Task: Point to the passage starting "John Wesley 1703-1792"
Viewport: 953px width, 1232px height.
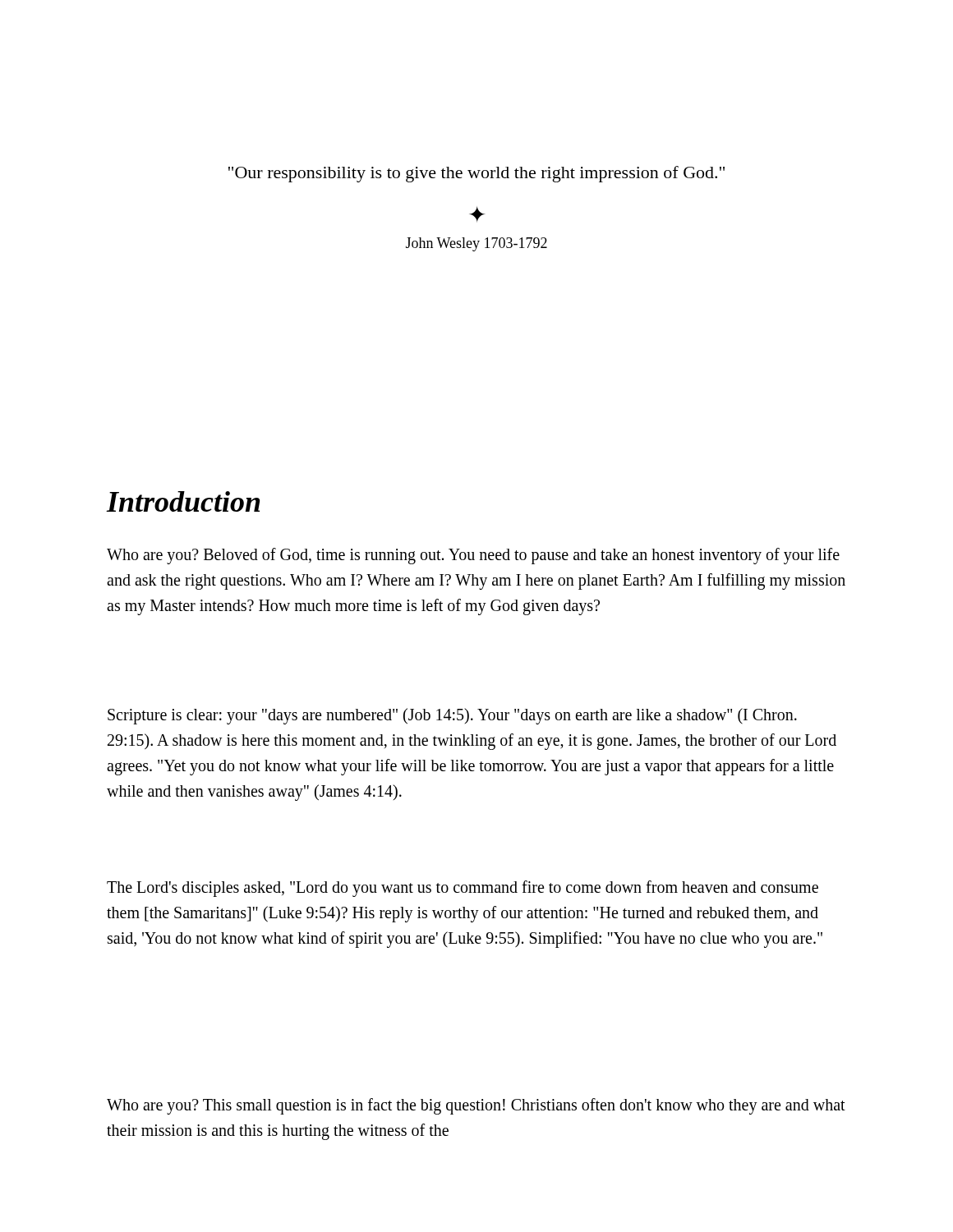Action: point(476,243)
